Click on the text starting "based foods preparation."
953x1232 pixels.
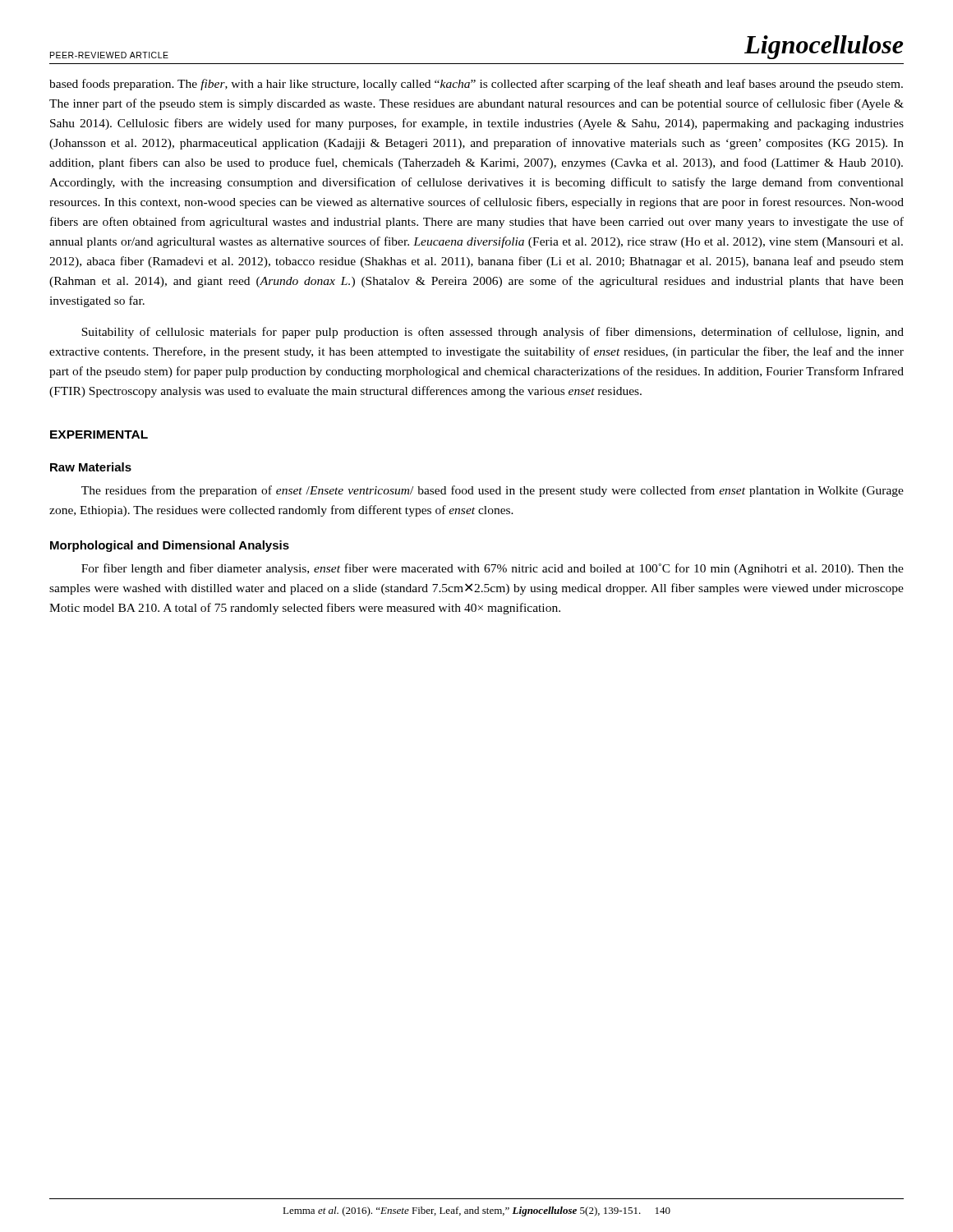(476, 192)
